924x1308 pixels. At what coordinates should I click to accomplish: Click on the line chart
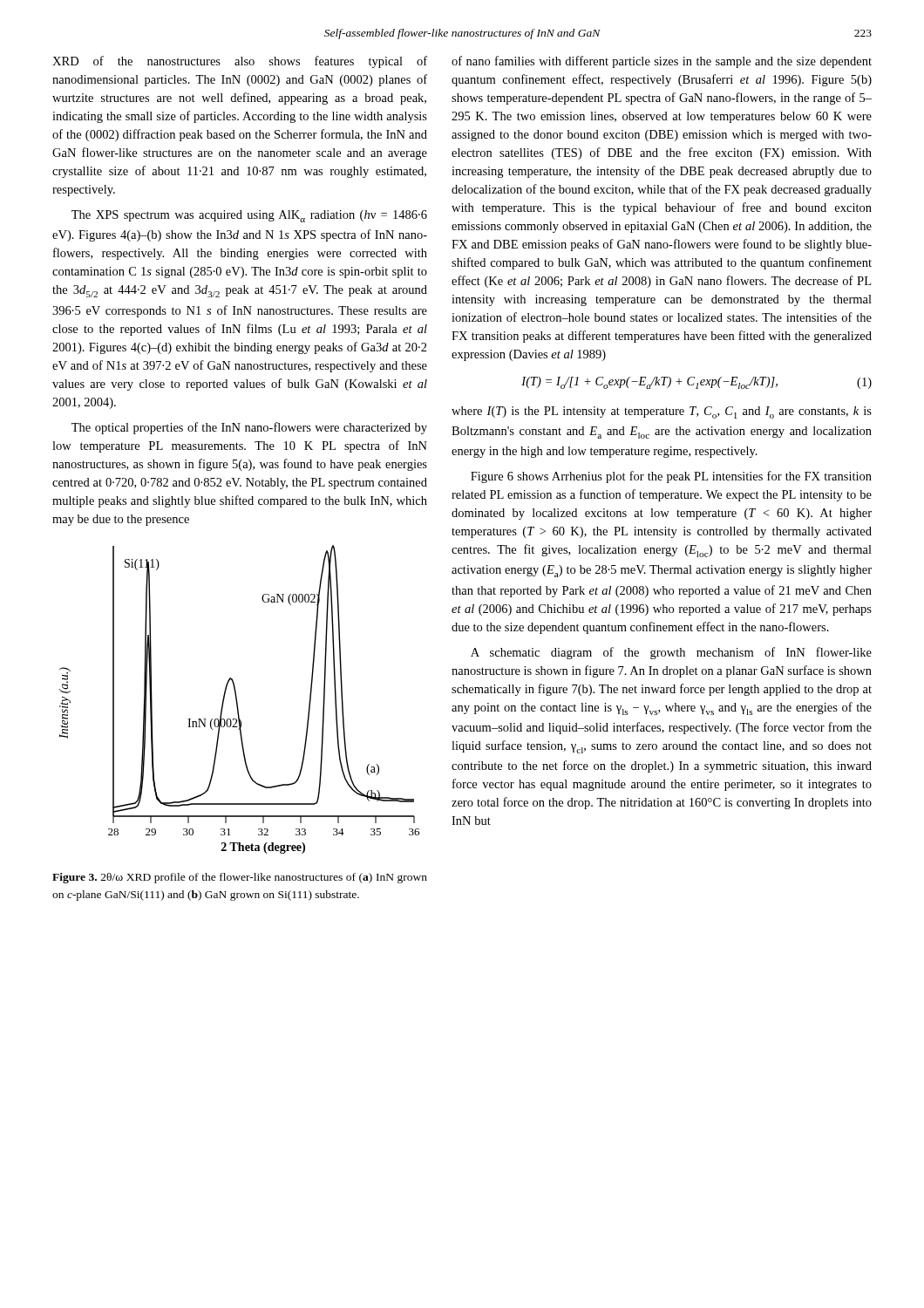click(240, 701)
